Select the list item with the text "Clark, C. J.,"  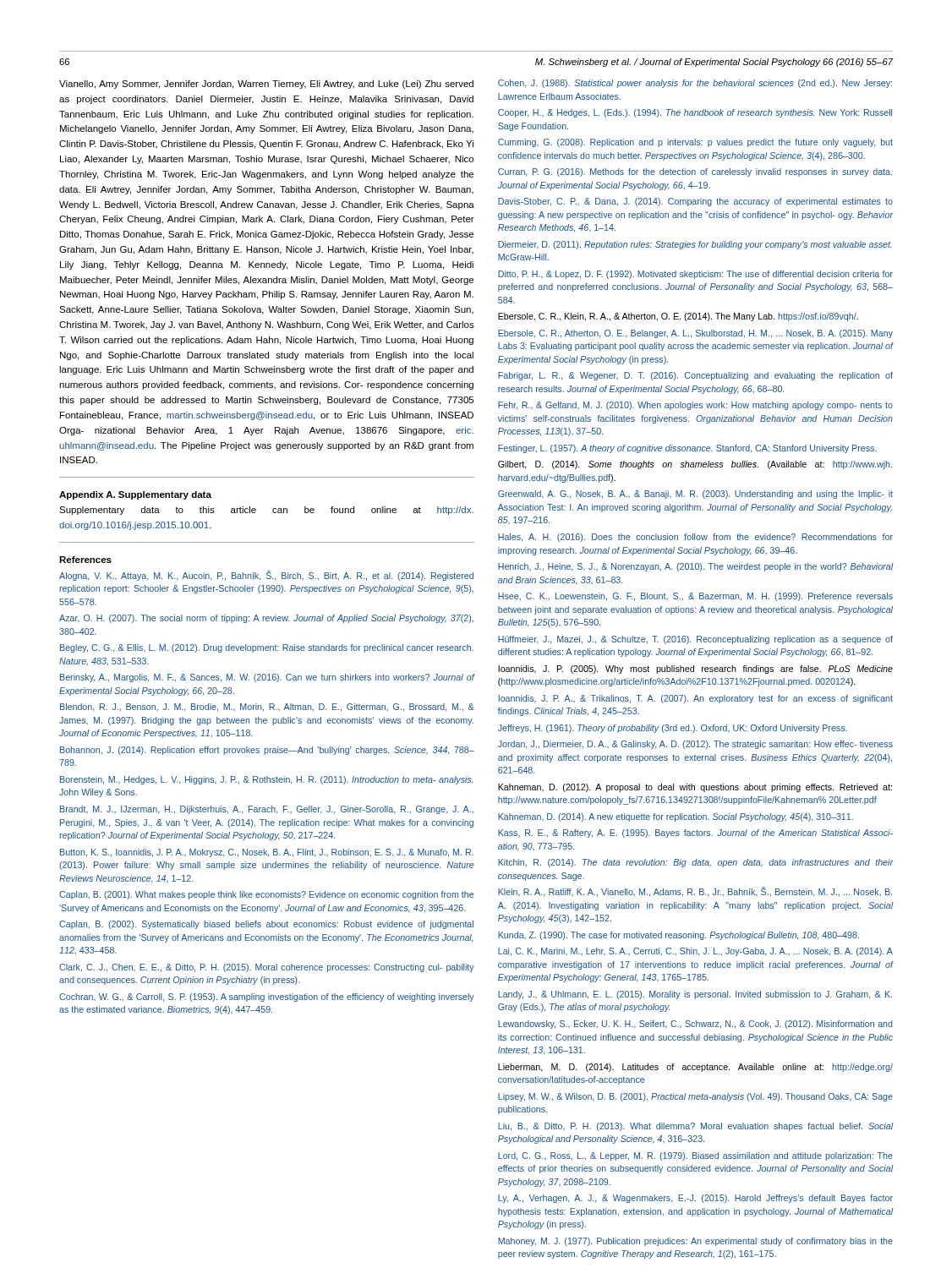(x=267, y=973)
